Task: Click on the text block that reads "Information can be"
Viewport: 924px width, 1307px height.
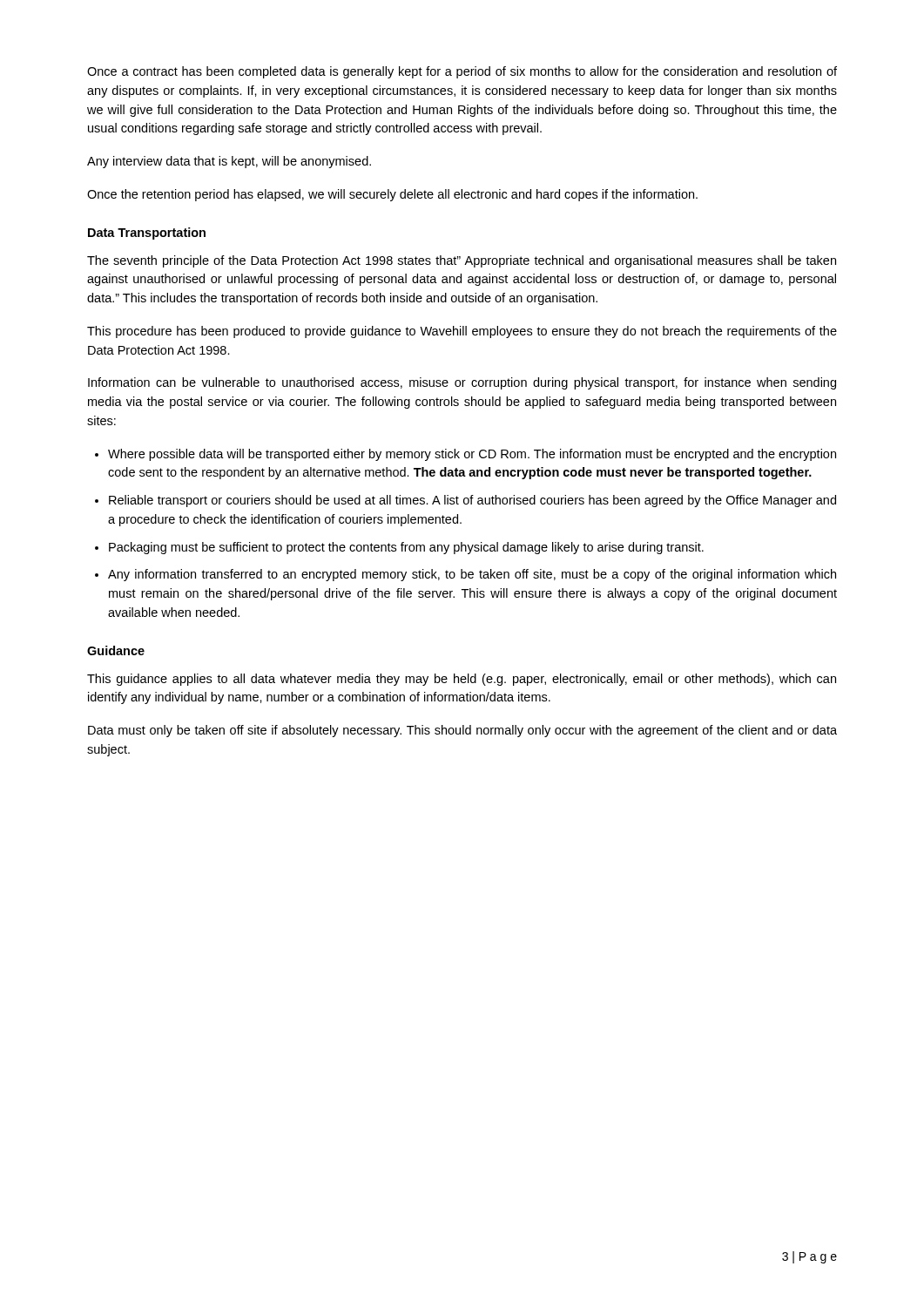Action: (462, 402)
